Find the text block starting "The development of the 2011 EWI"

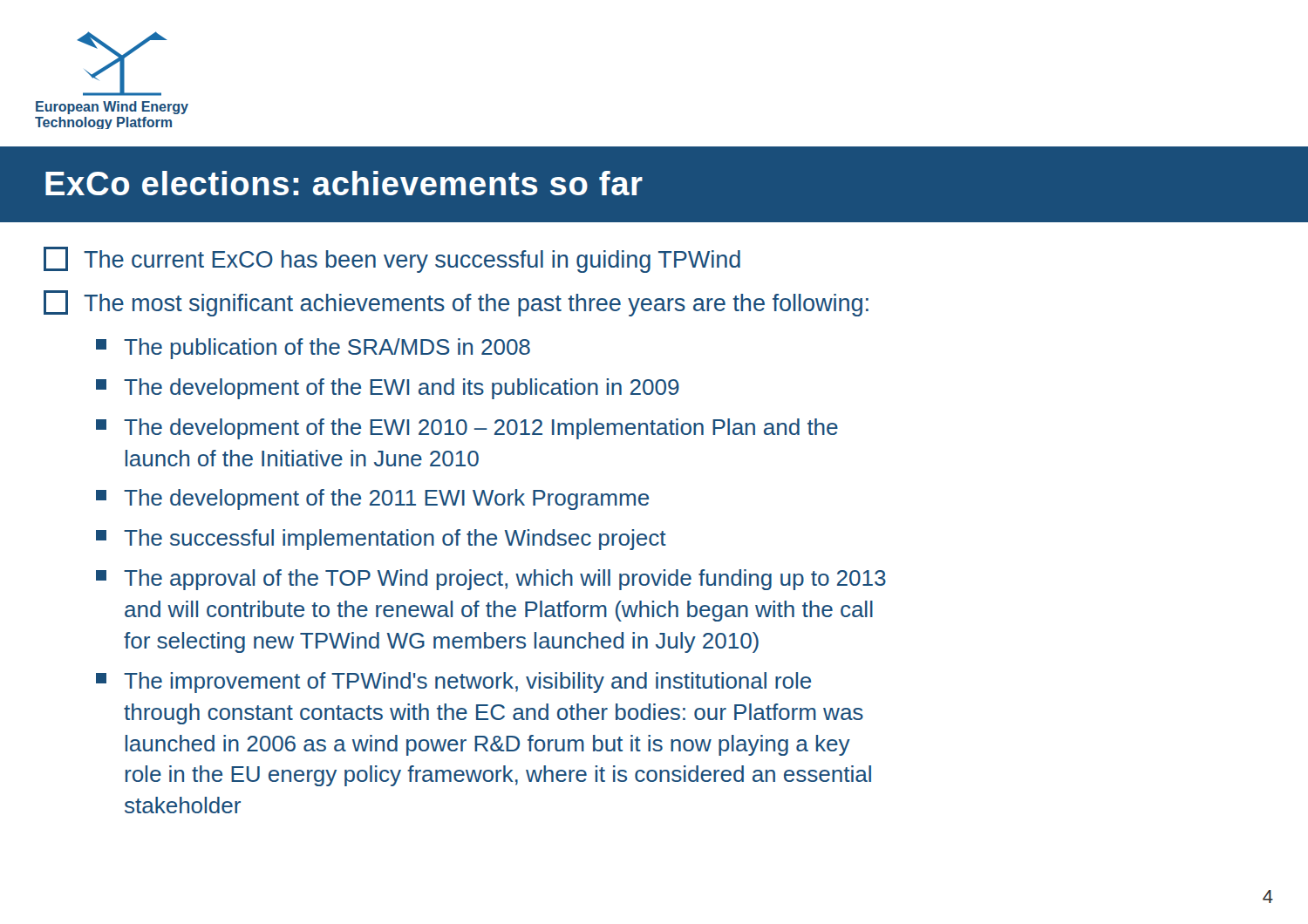tap(372, 499)
